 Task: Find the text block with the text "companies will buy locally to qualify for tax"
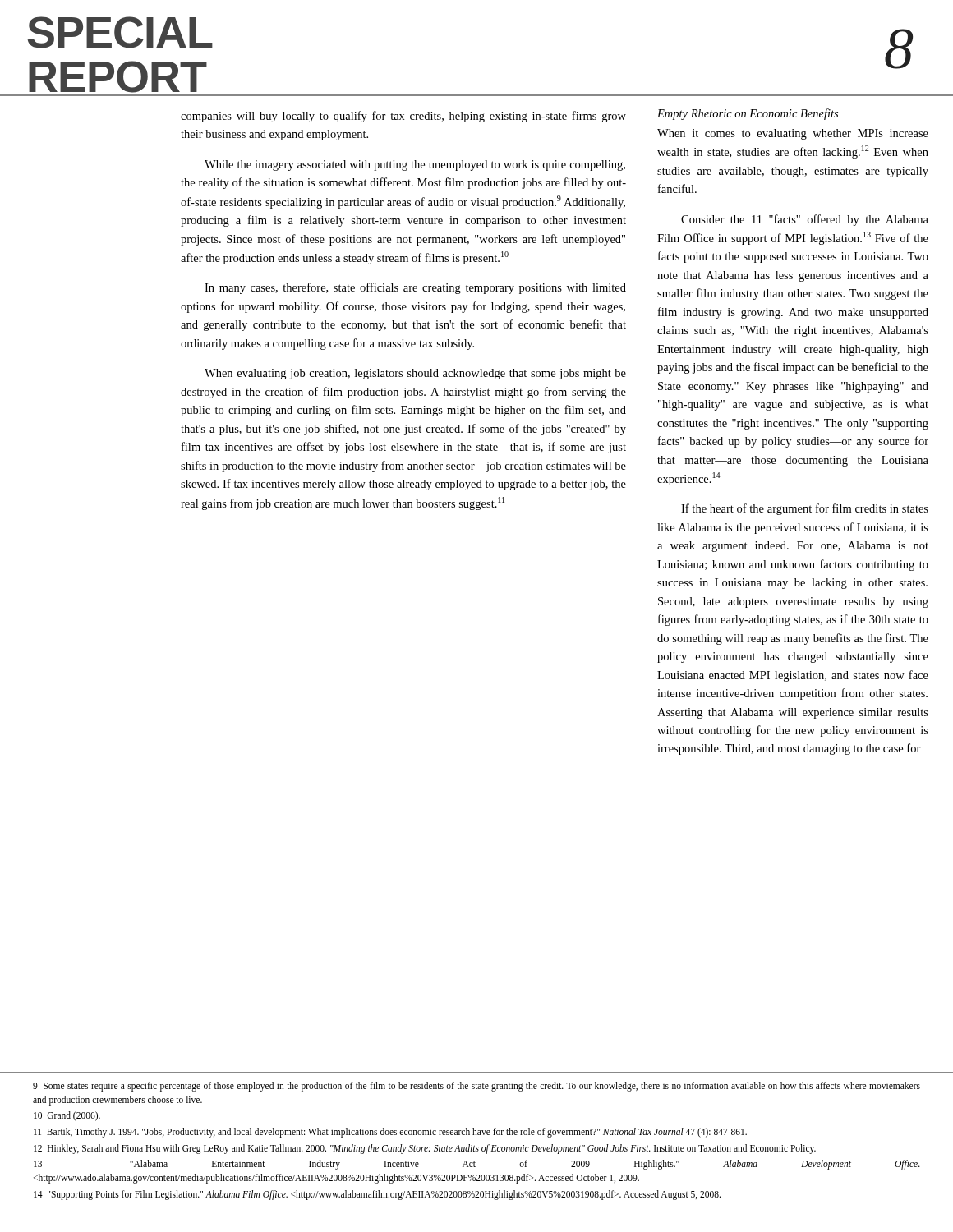pyautogui.click(x=403, y=125)
